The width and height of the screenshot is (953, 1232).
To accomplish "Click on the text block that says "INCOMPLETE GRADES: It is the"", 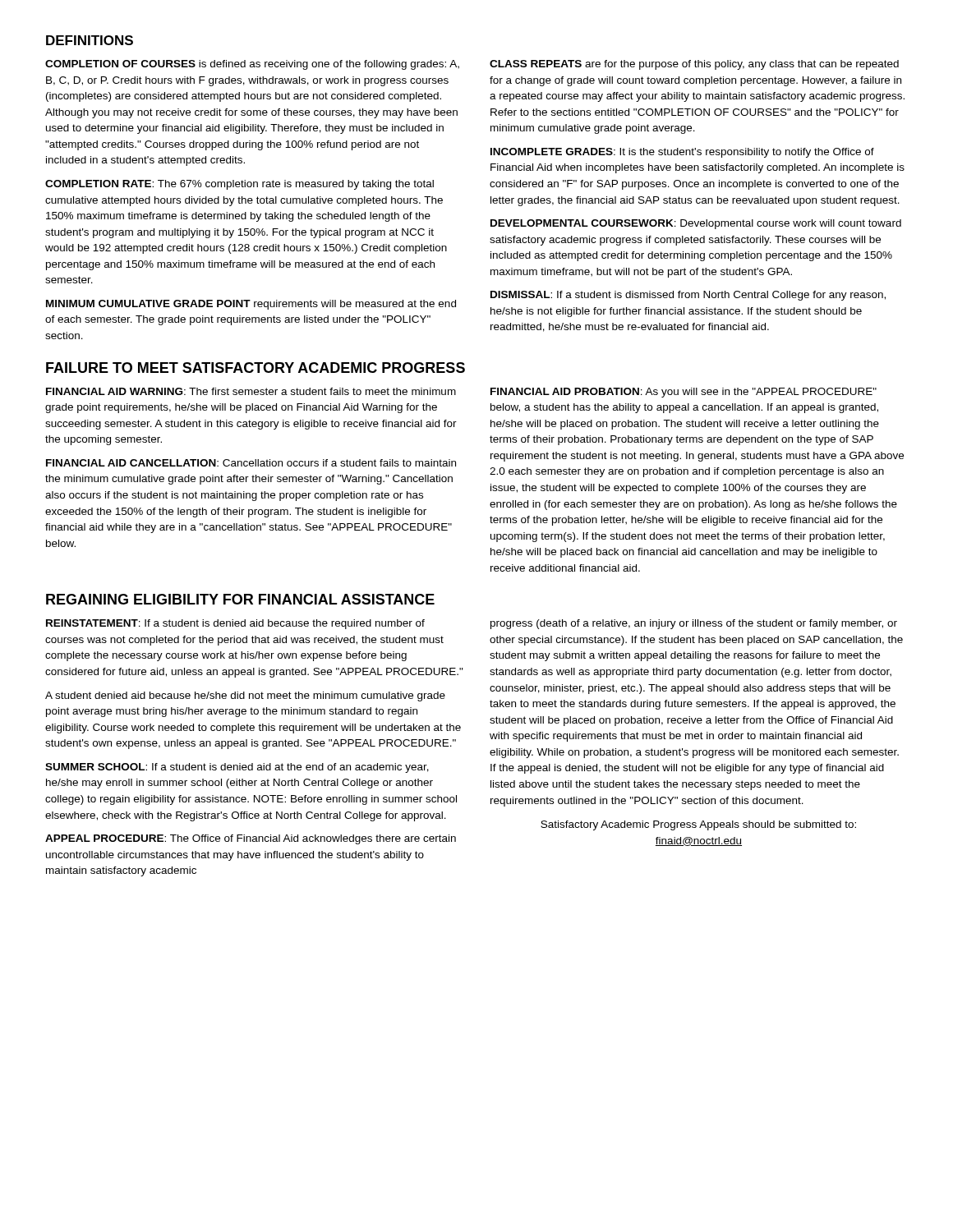I will pyautogui.click(x=699, y=176).
